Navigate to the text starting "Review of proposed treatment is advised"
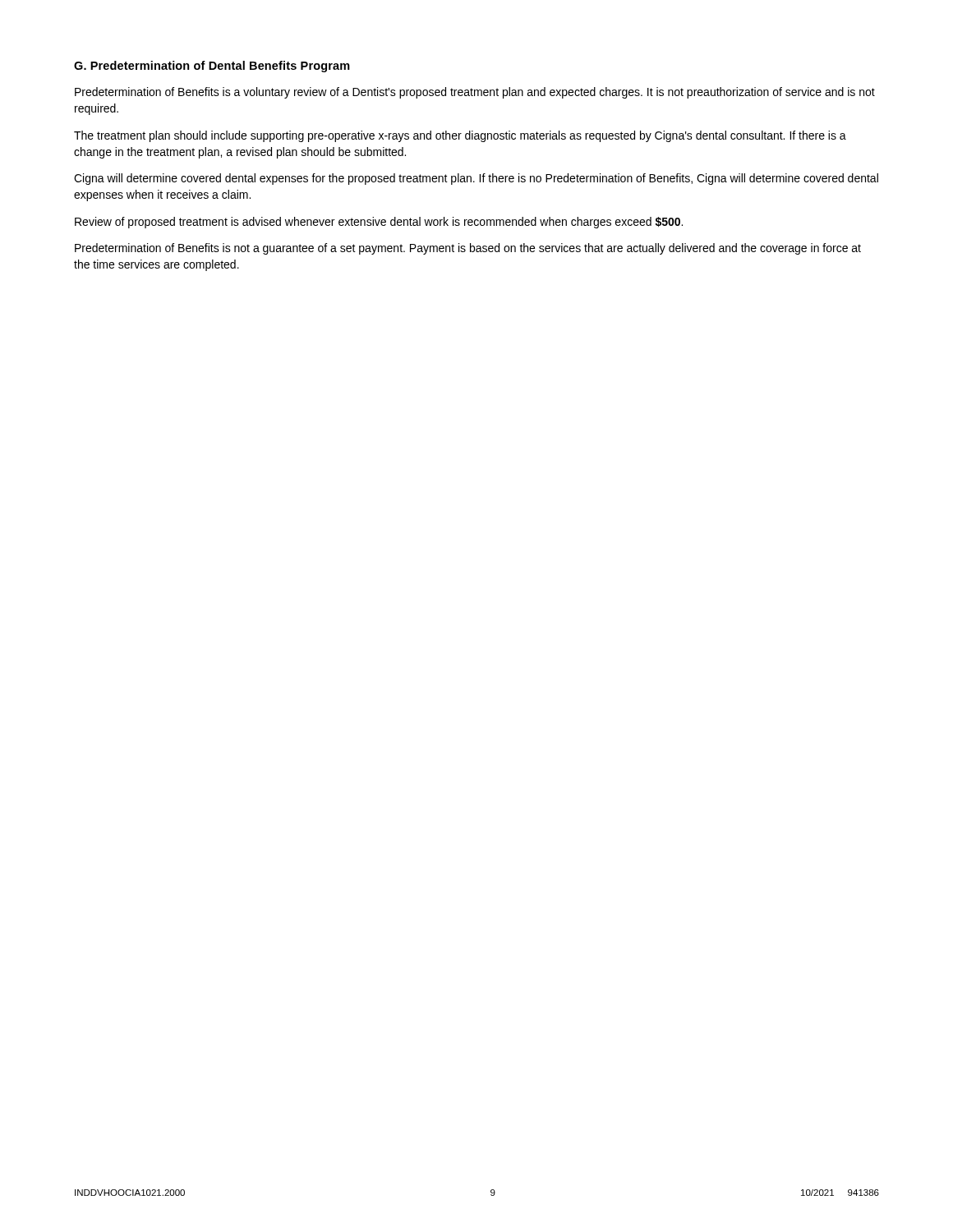This screenshot has width=953, height=1232. coord(379,222)
